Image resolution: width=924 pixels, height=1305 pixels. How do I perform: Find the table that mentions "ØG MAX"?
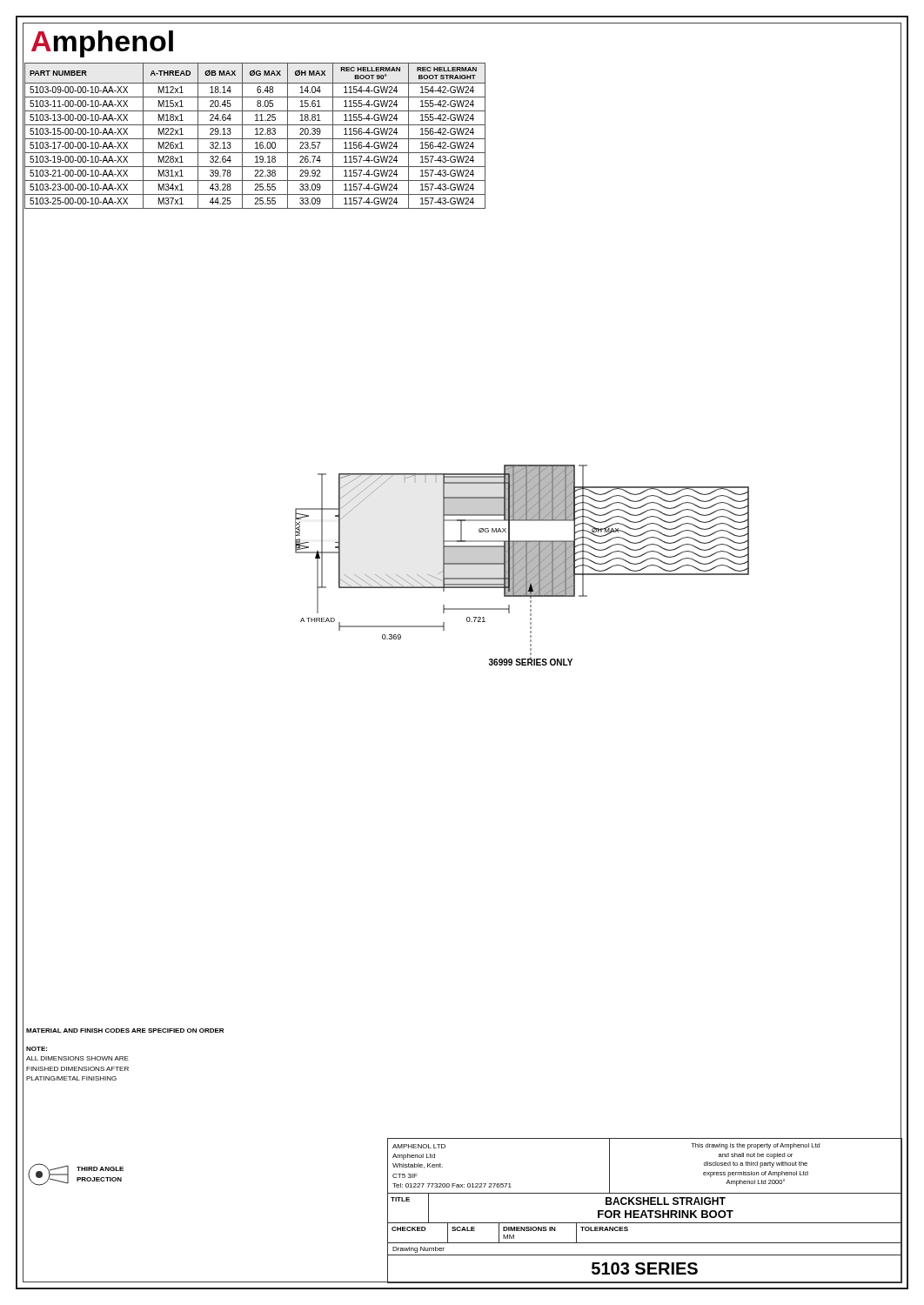(x=255, y=136)
